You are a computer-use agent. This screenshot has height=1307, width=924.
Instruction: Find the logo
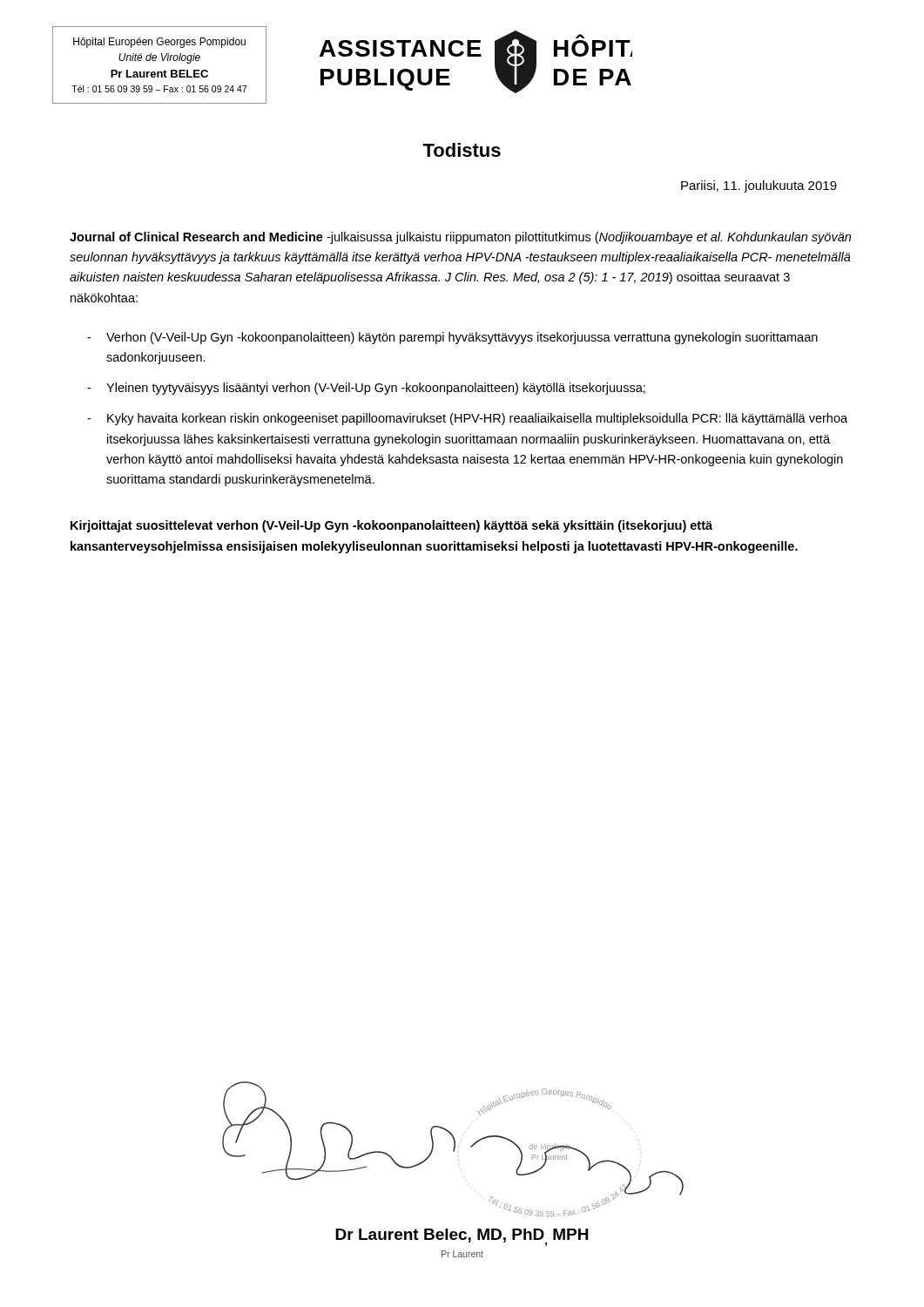(476, 61)
